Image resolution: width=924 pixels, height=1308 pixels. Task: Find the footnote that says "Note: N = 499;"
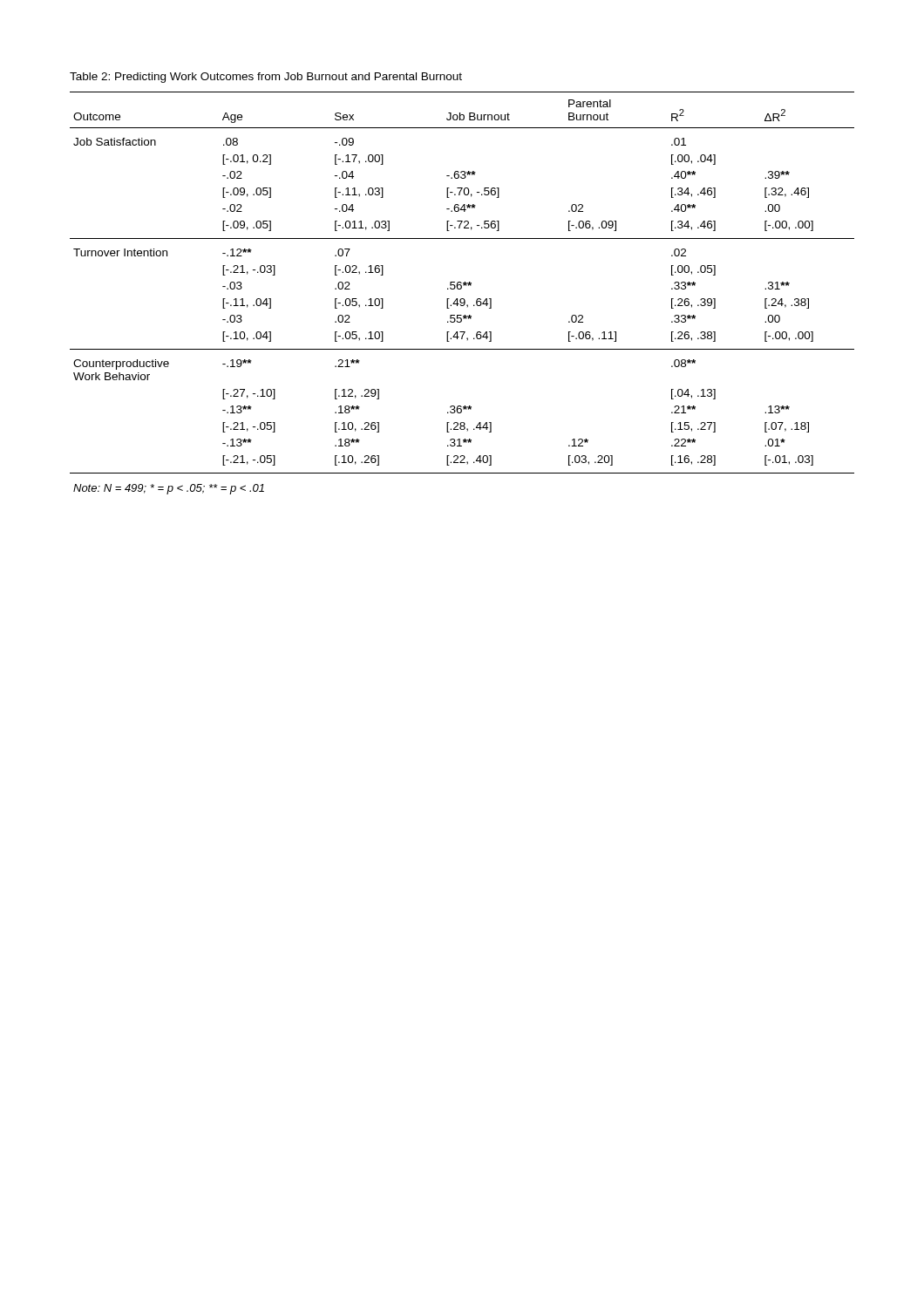click(169, 488)
